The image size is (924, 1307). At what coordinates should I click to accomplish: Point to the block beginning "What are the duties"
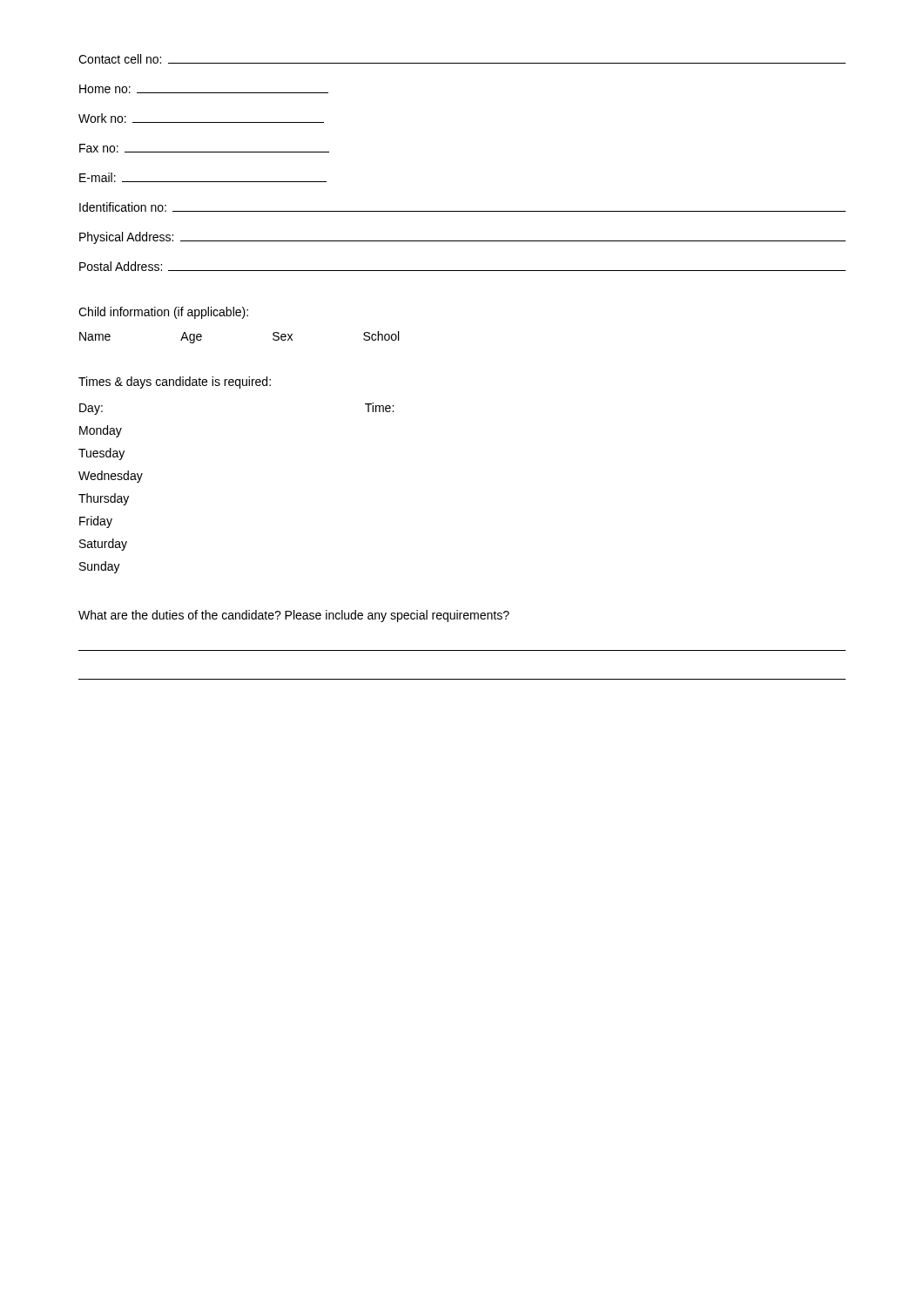(462, 644)
